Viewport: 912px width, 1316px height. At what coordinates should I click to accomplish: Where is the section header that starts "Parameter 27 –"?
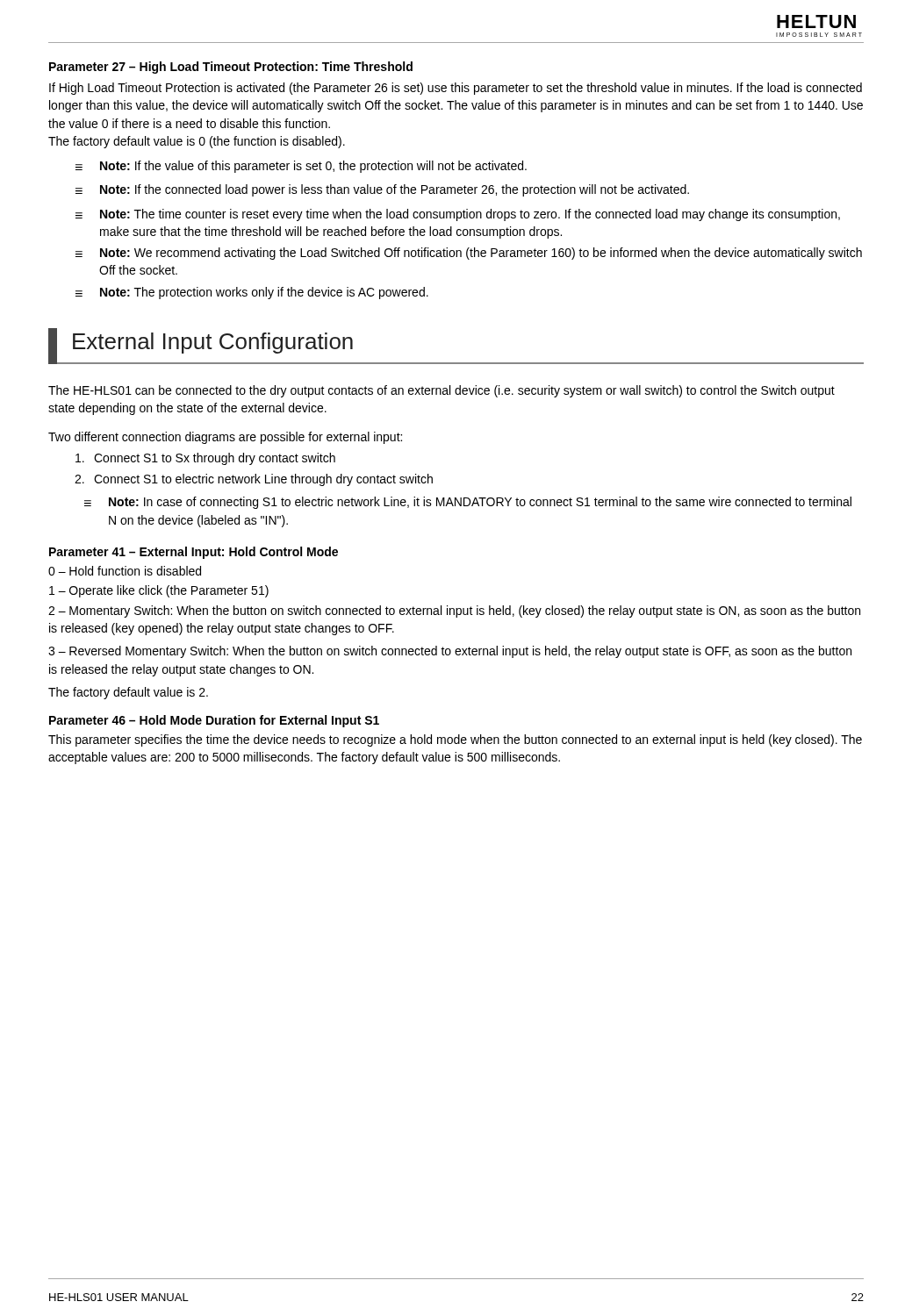coord(231,67)
